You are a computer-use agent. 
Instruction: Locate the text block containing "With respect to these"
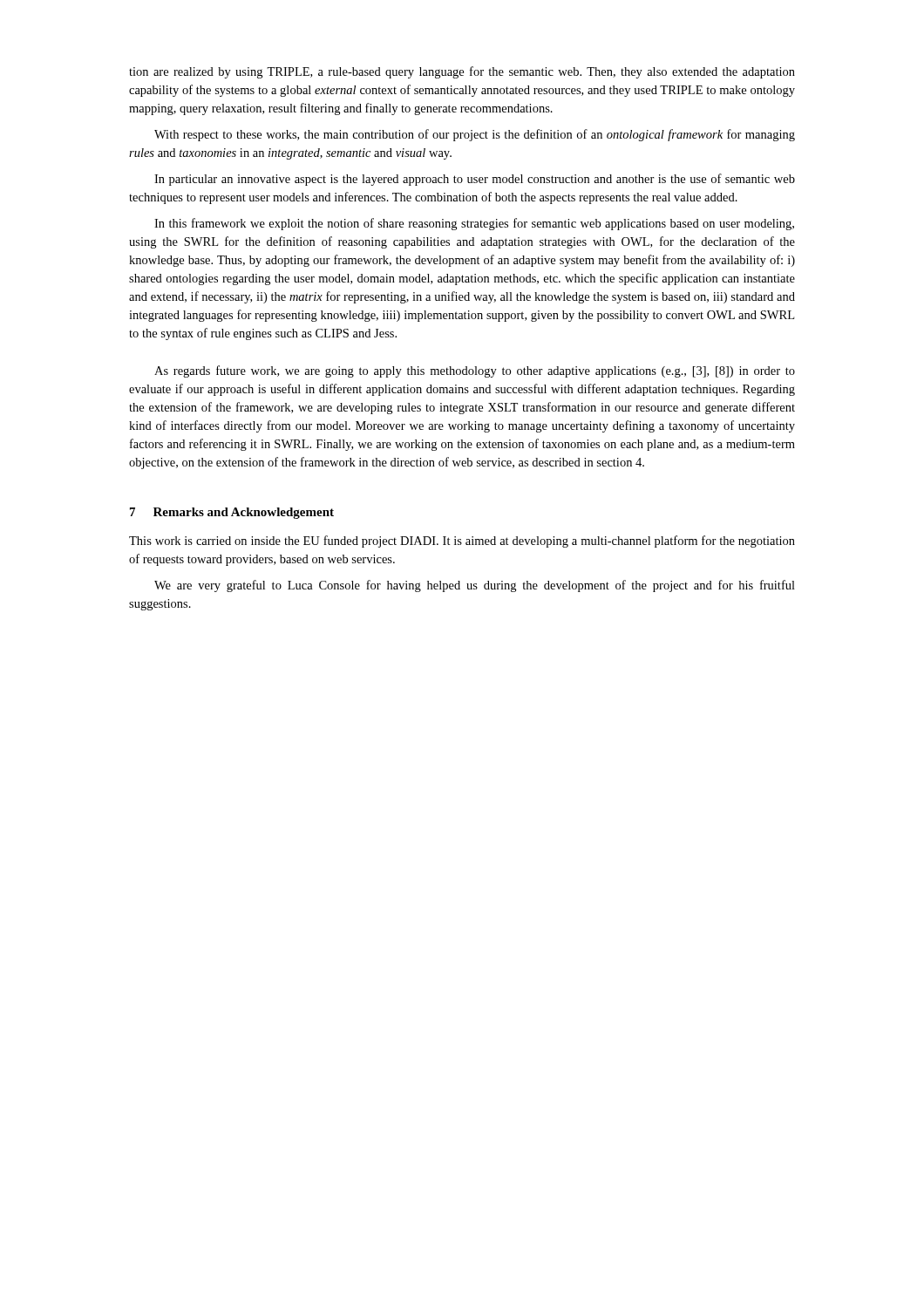(x=462, y=144)
